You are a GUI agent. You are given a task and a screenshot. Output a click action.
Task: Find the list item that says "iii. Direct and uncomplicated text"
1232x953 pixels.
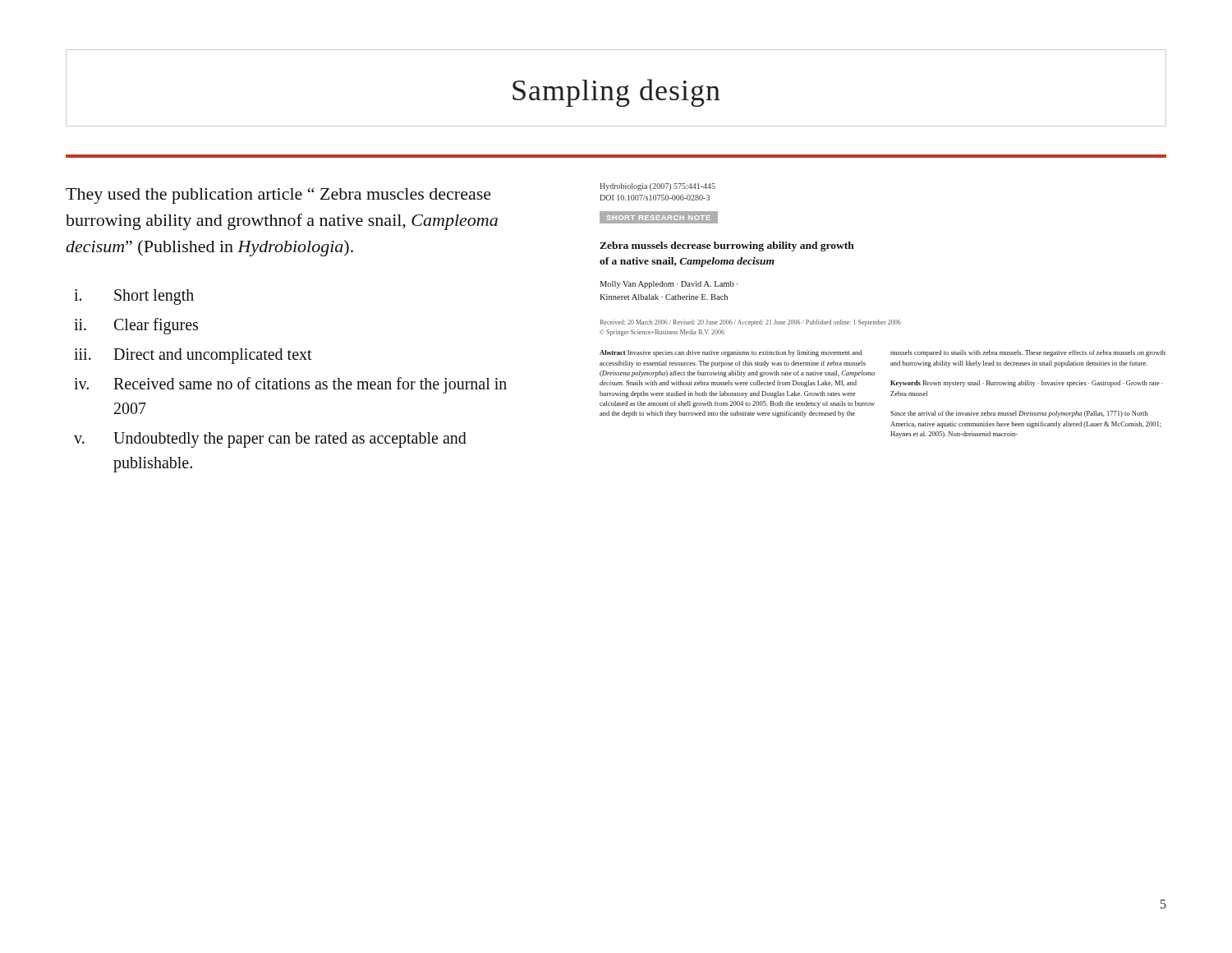click(308, 354)
